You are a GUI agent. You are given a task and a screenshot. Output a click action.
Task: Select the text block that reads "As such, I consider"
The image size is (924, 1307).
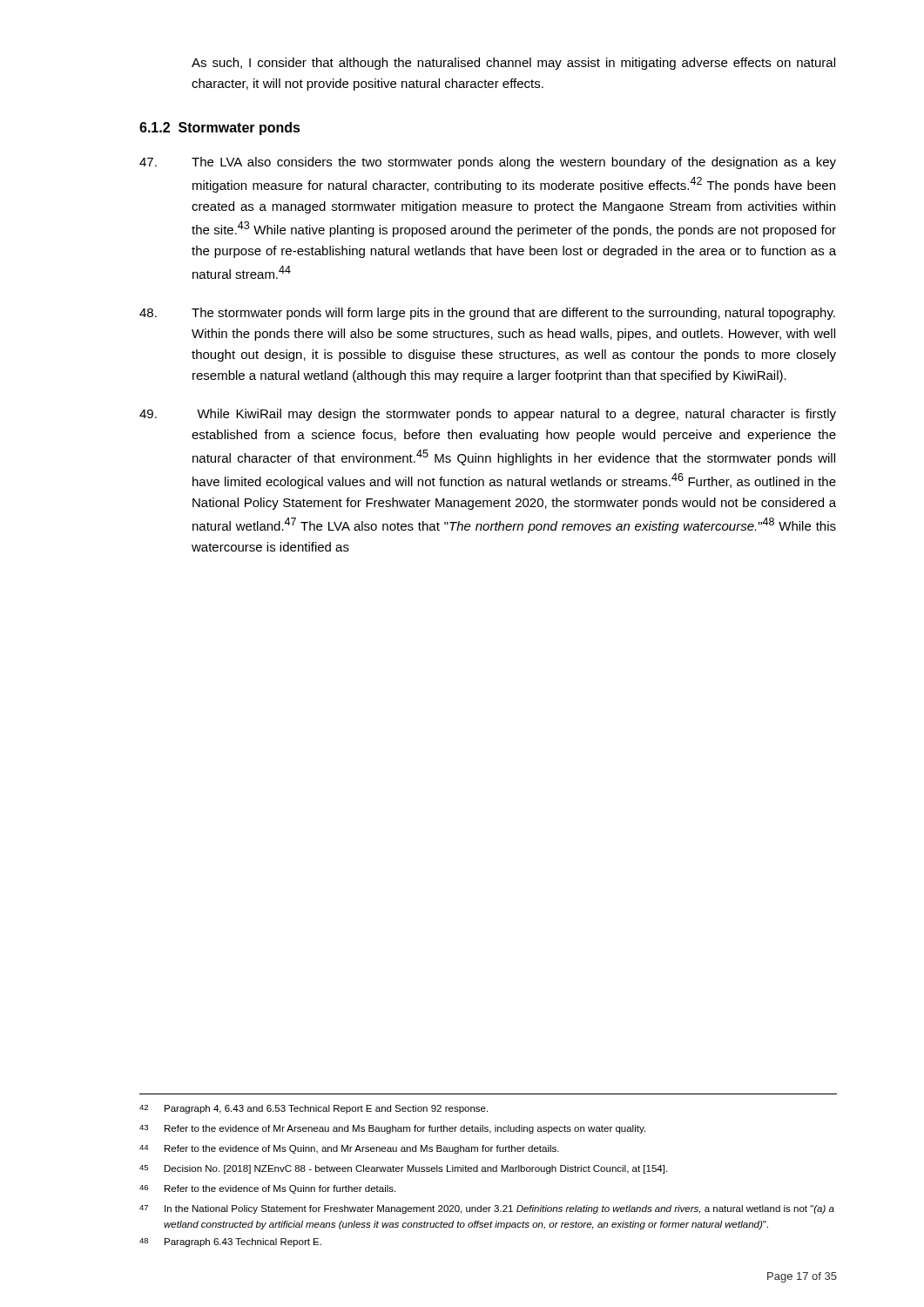point(514,73)
